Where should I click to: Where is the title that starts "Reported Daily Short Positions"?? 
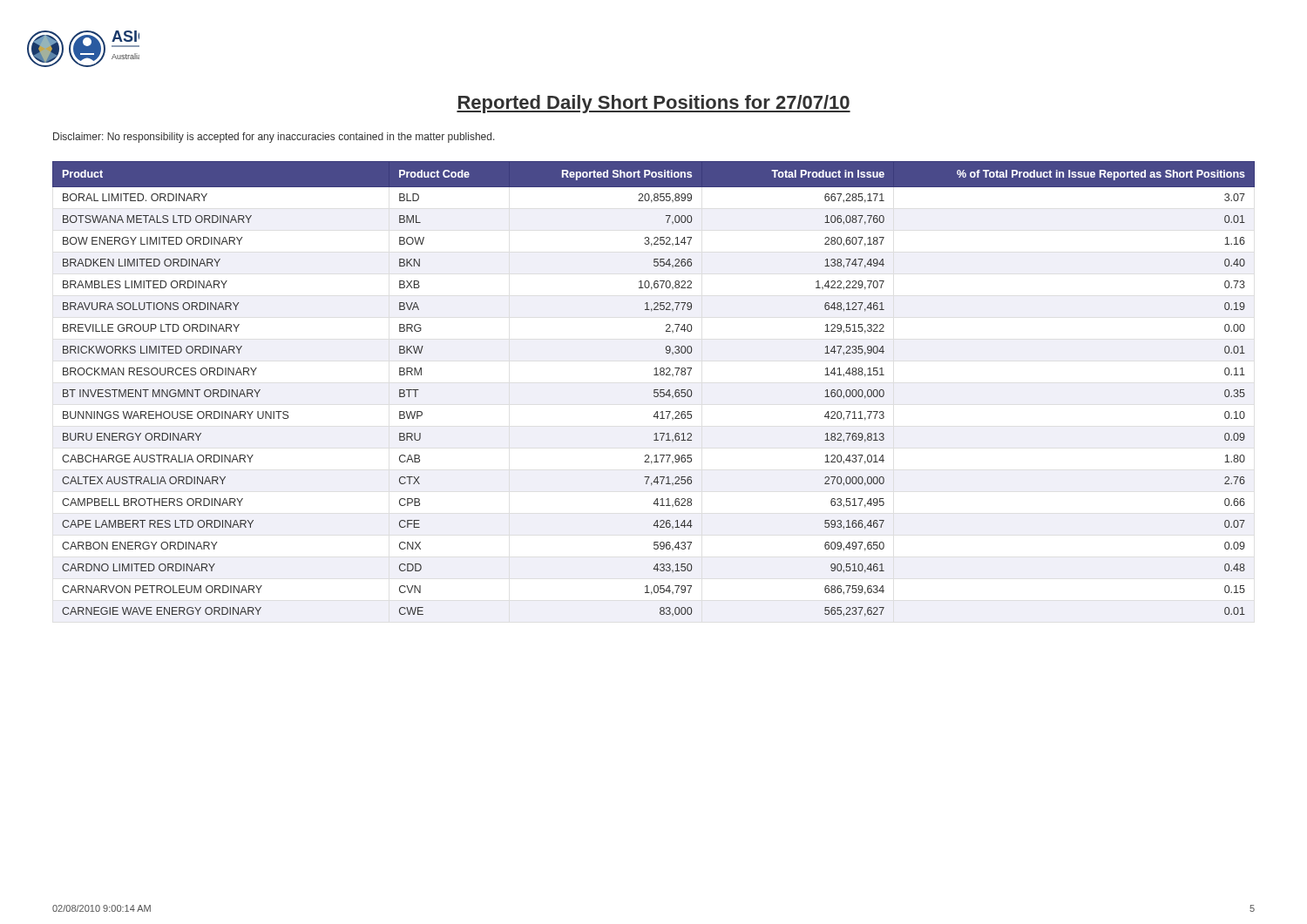click(654, 102)
